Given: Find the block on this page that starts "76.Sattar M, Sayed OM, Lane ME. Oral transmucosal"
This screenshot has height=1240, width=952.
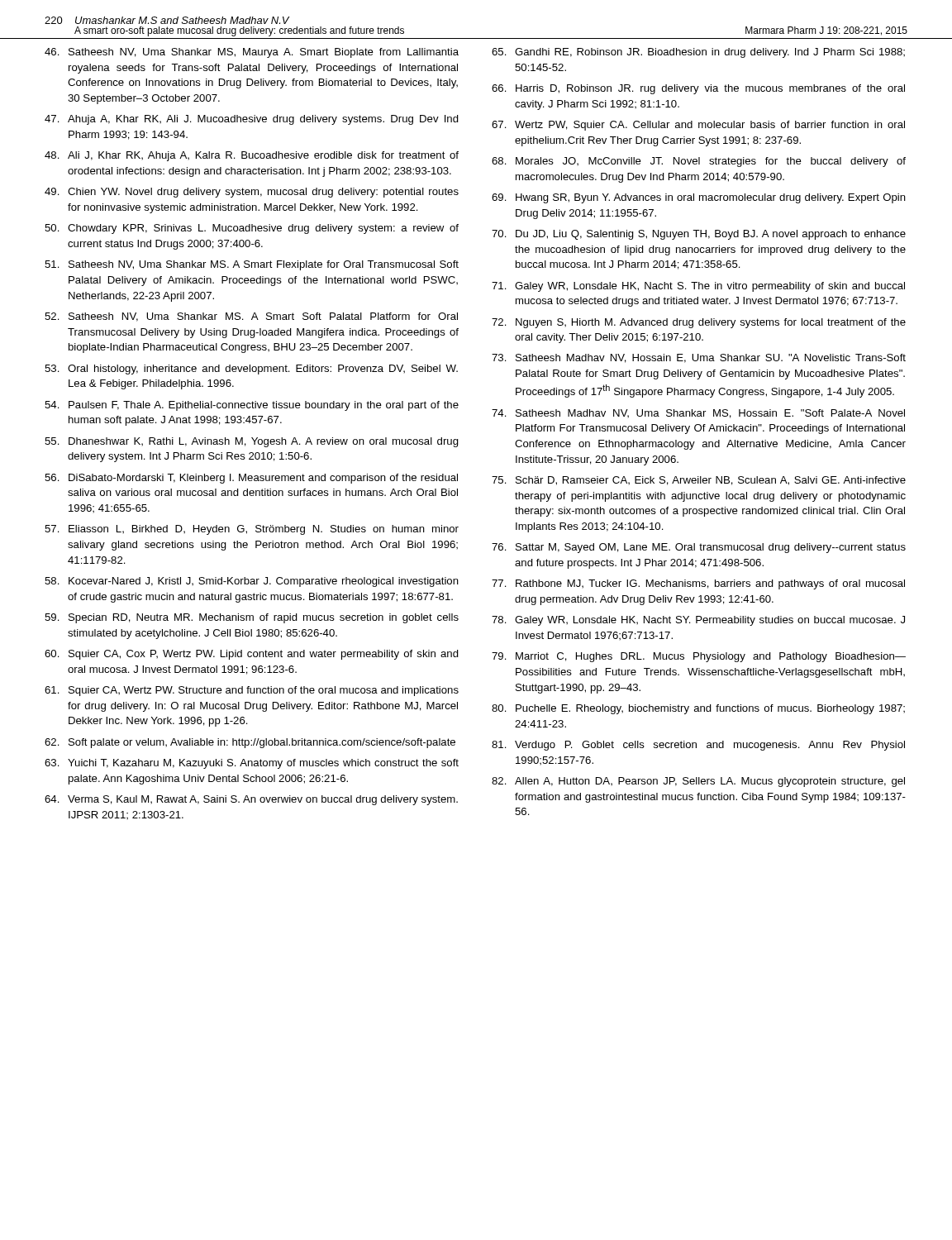Looking at the screenshot, I should (699, 556).
